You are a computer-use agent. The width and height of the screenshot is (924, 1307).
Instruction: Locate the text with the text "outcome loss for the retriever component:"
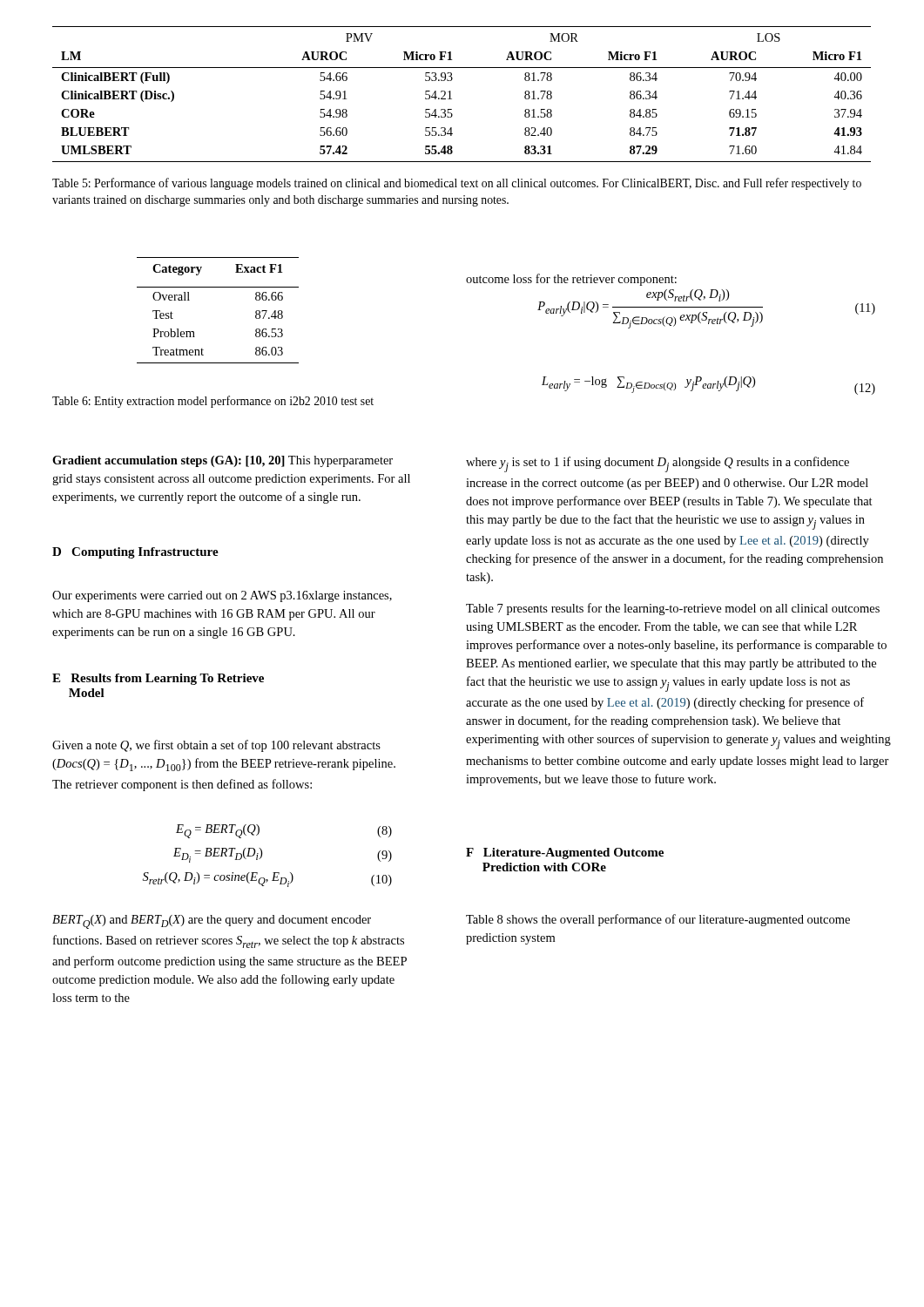679,279
